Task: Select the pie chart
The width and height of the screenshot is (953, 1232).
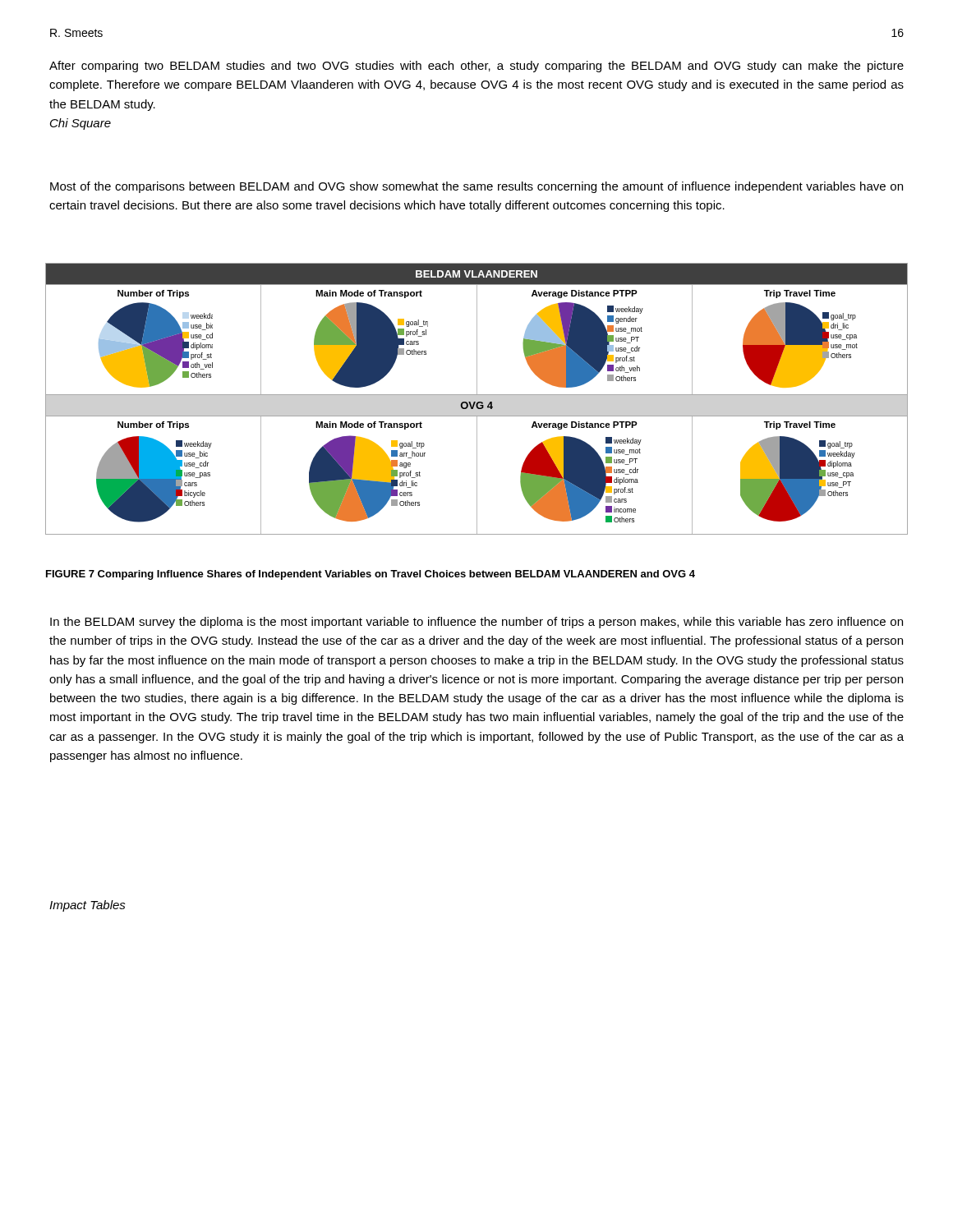Action: click(x=476, y=399)
